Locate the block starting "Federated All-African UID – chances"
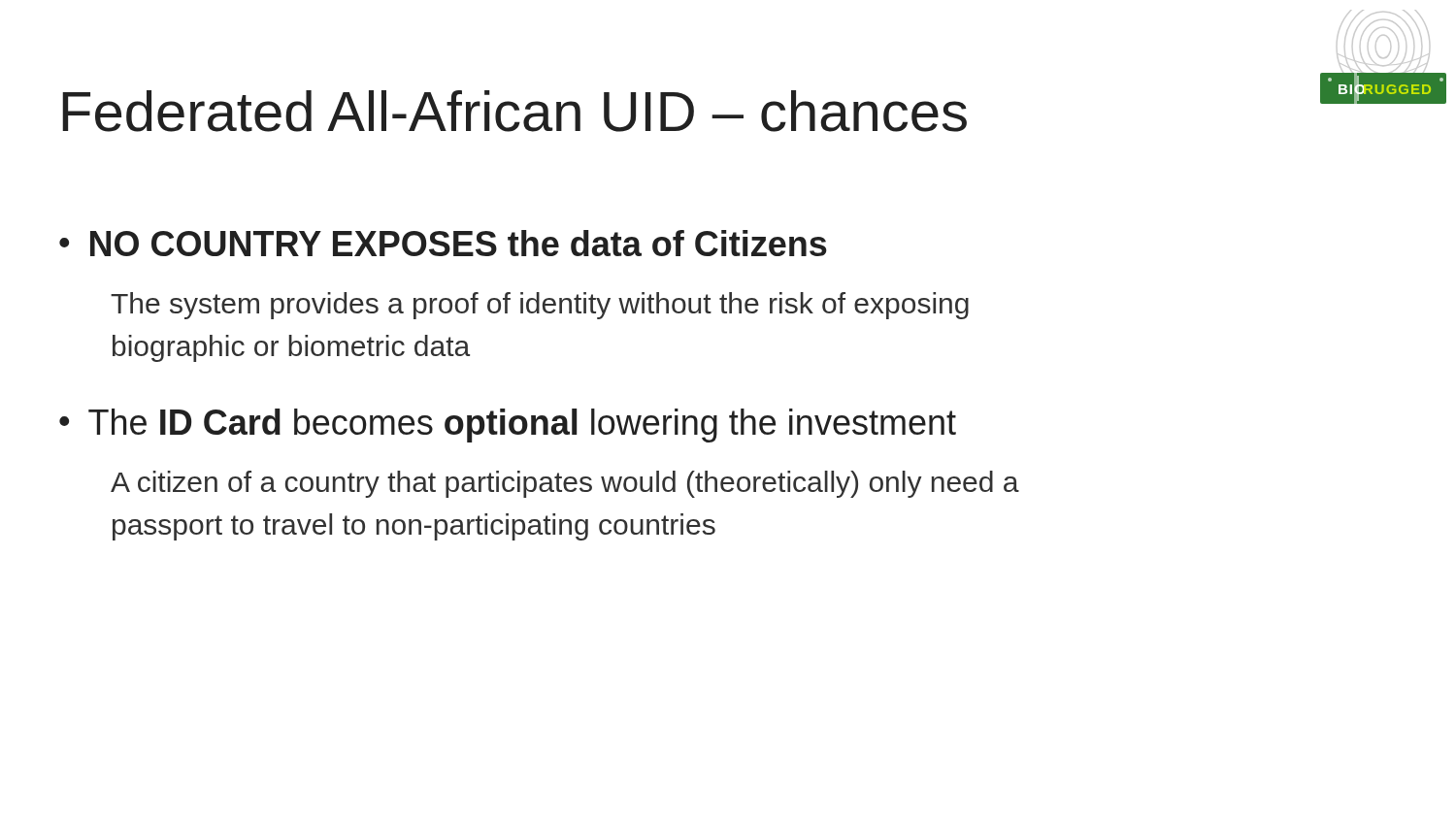The width and height of the screenshot is (1456, 819). tap(679, 111)
